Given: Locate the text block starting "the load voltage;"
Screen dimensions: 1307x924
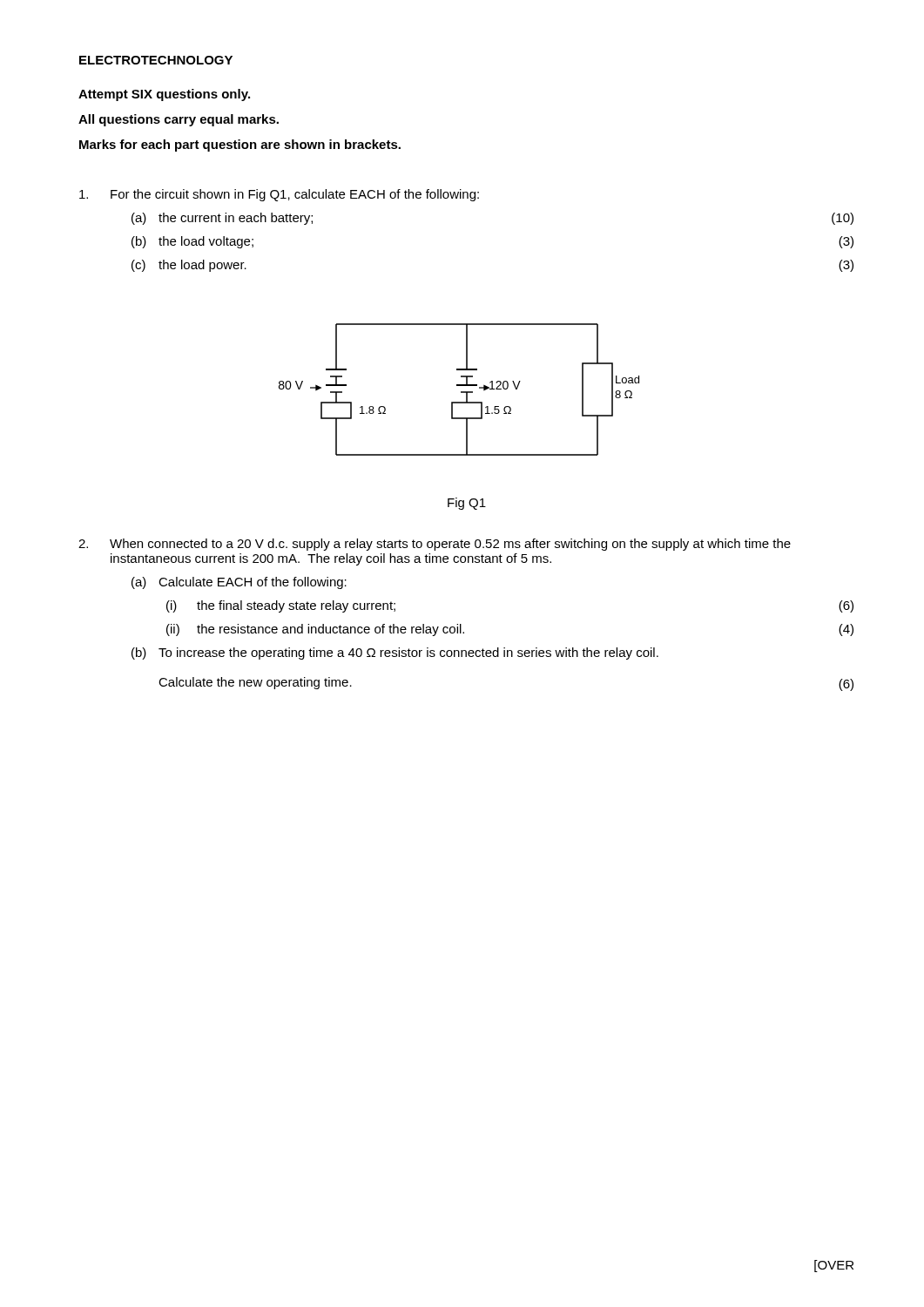Looking at the screenshot, I should (206, 241).
